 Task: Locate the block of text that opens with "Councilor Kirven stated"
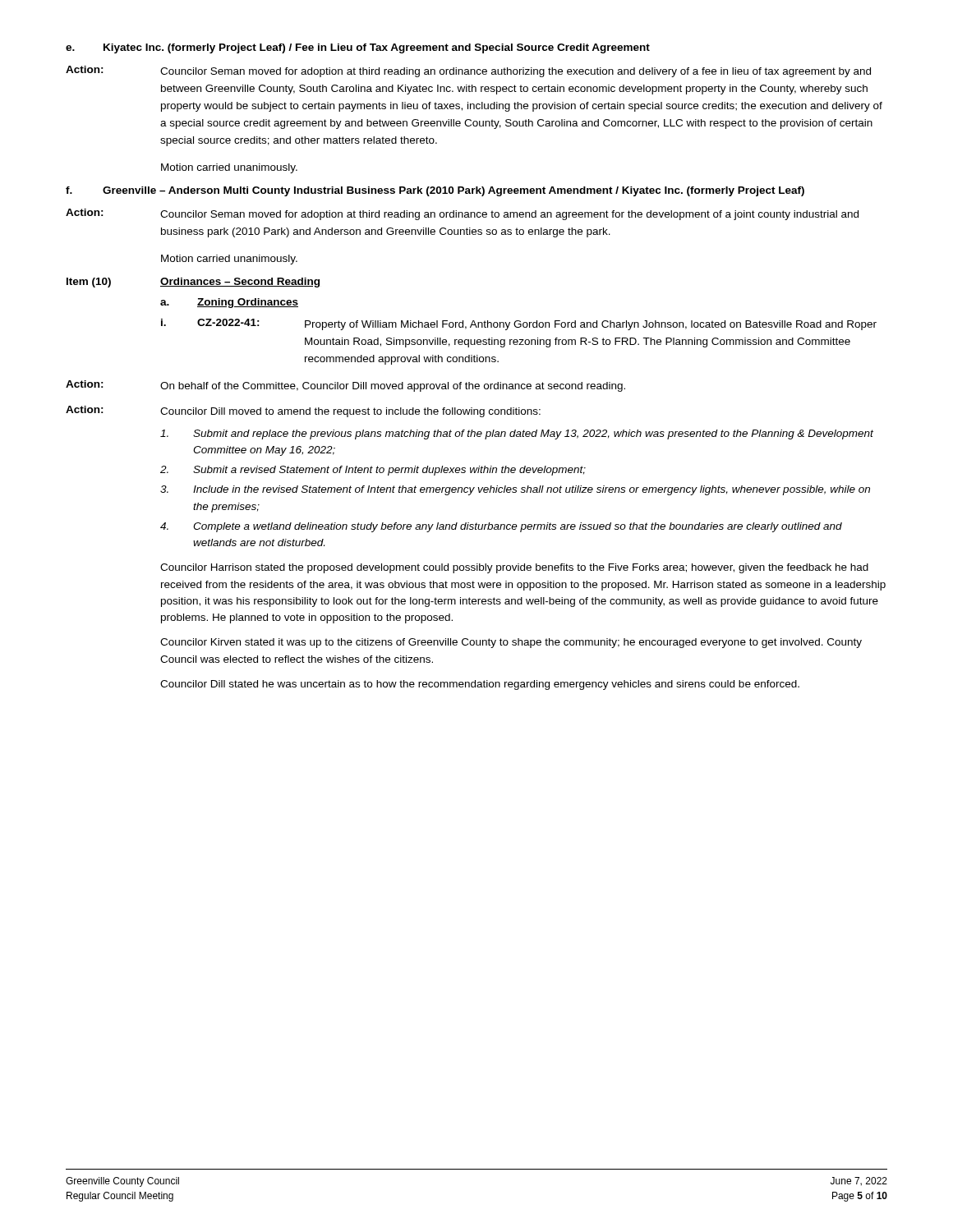[511, 650]
